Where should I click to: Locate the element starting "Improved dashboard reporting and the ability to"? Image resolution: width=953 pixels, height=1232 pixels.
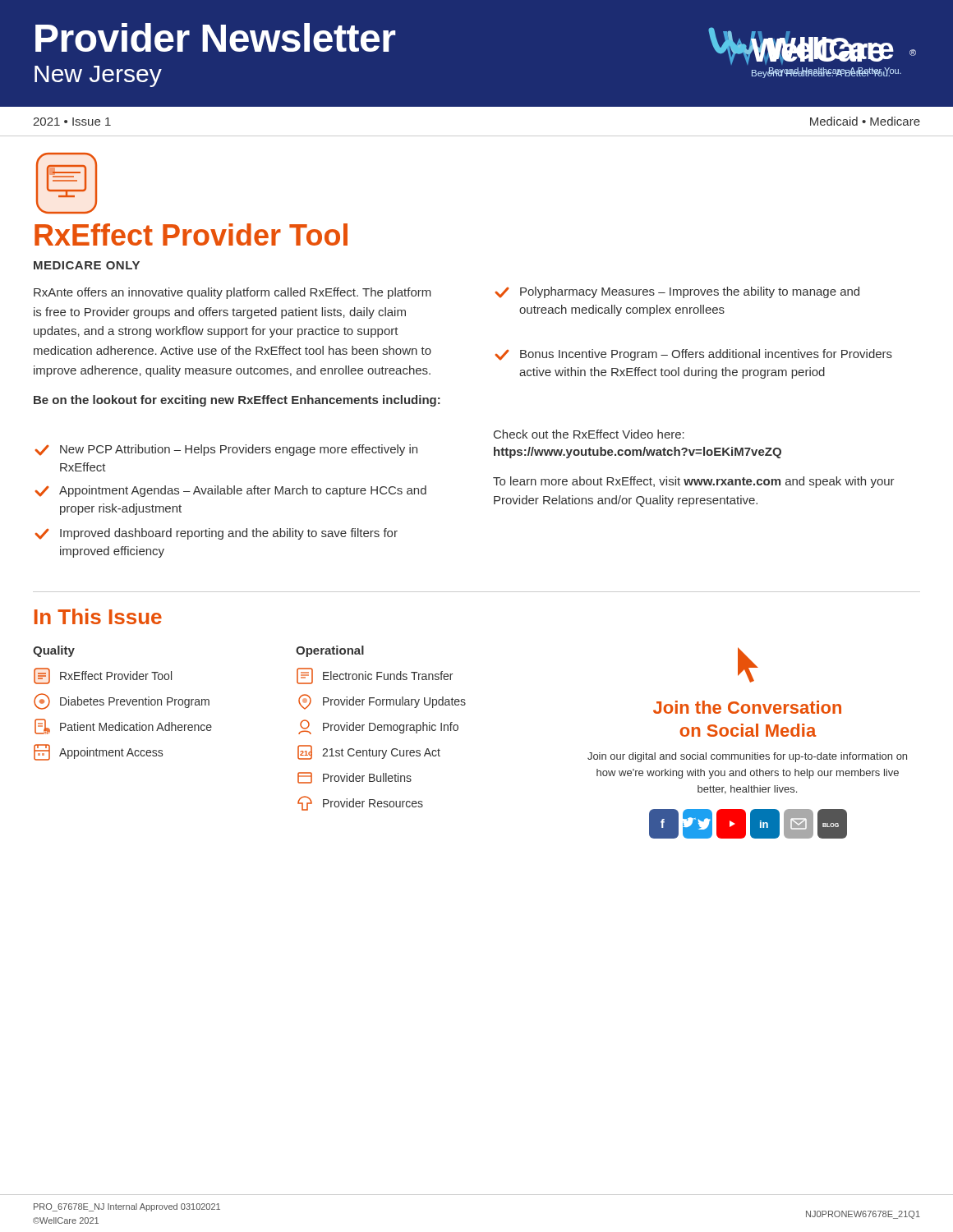(x=238, y=542)
